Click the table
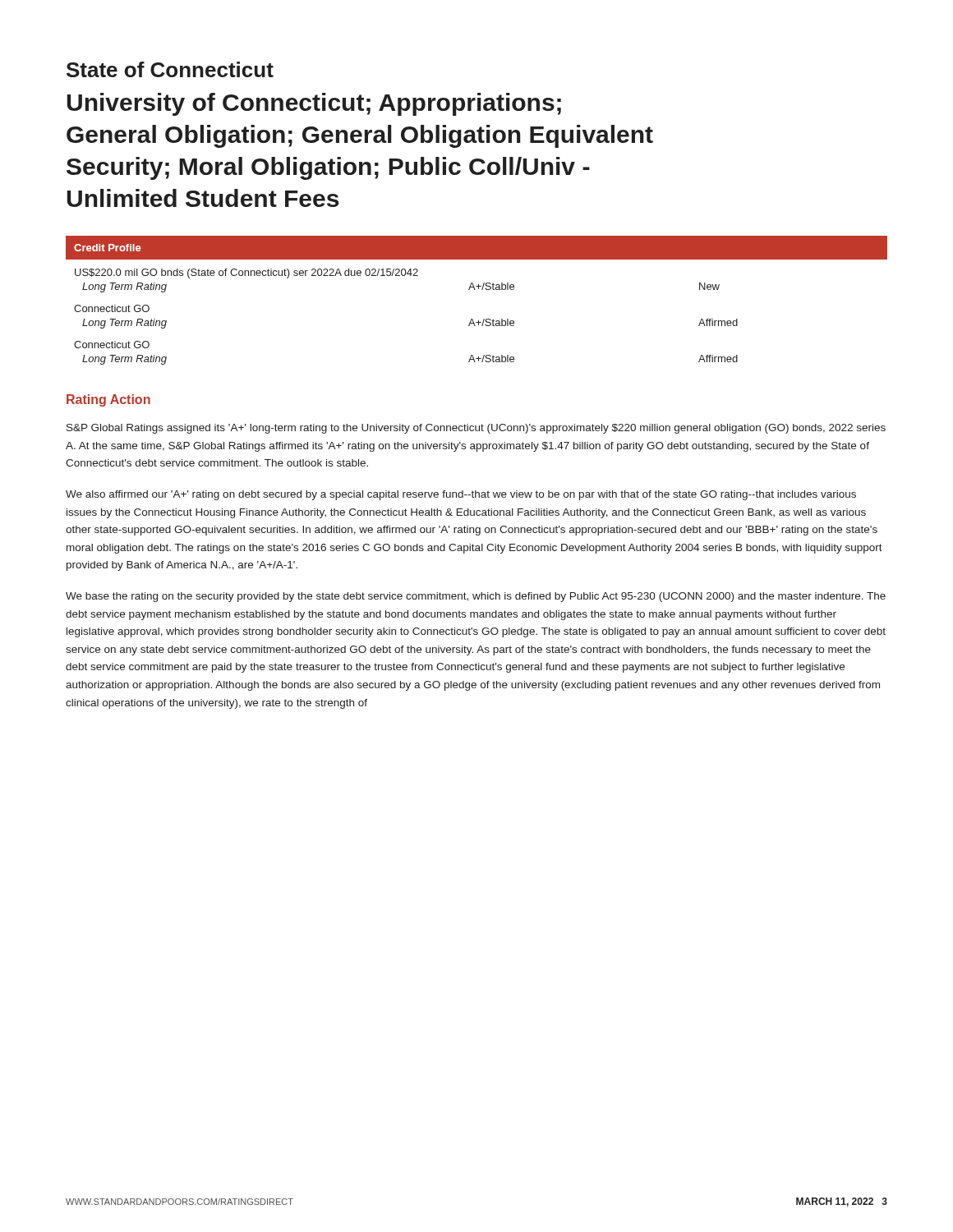The height and width of the screenshot is (1232, 953). point(476,302)
